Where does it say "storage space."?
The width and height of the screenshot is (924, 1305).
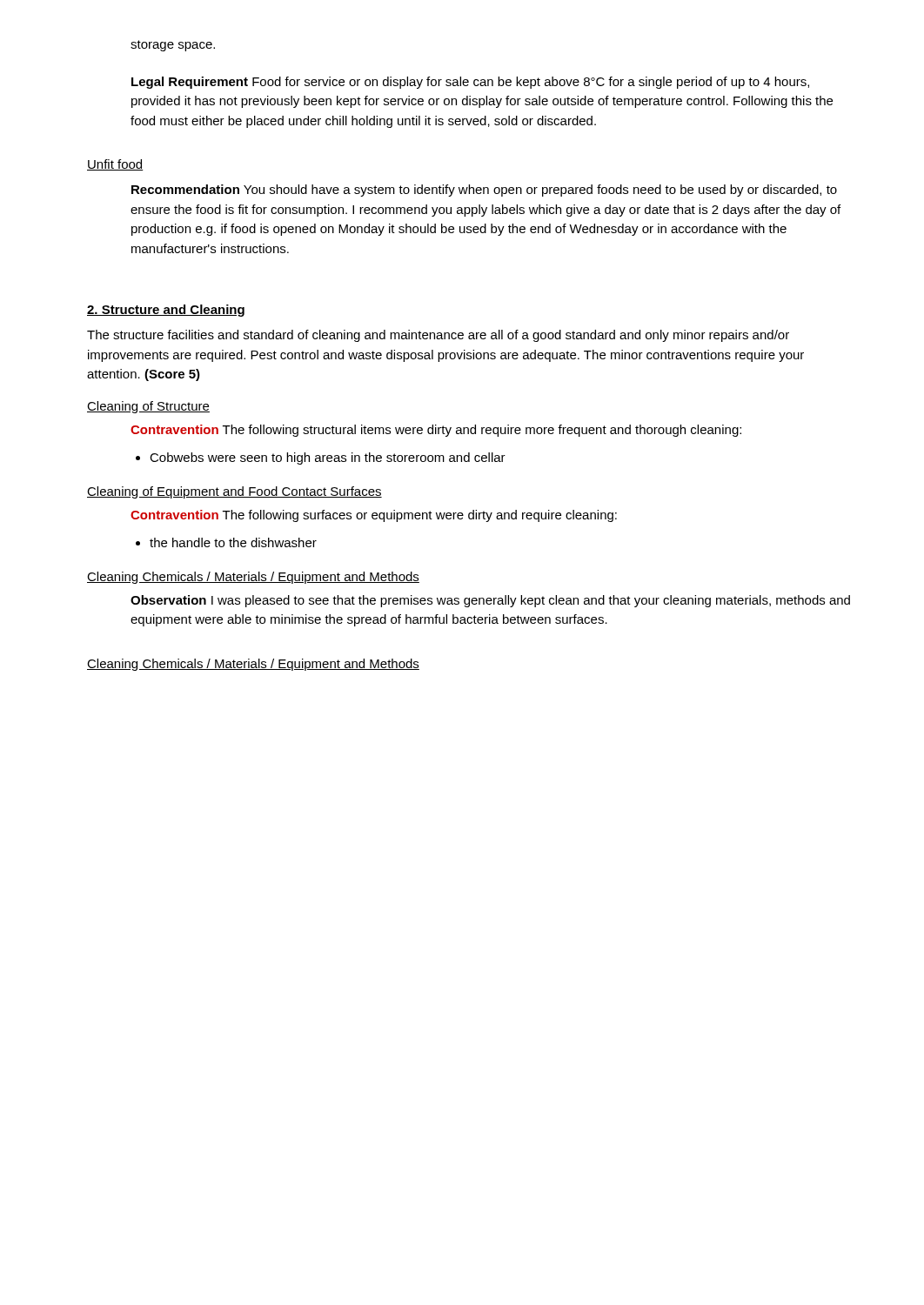[x=173, y=46]
